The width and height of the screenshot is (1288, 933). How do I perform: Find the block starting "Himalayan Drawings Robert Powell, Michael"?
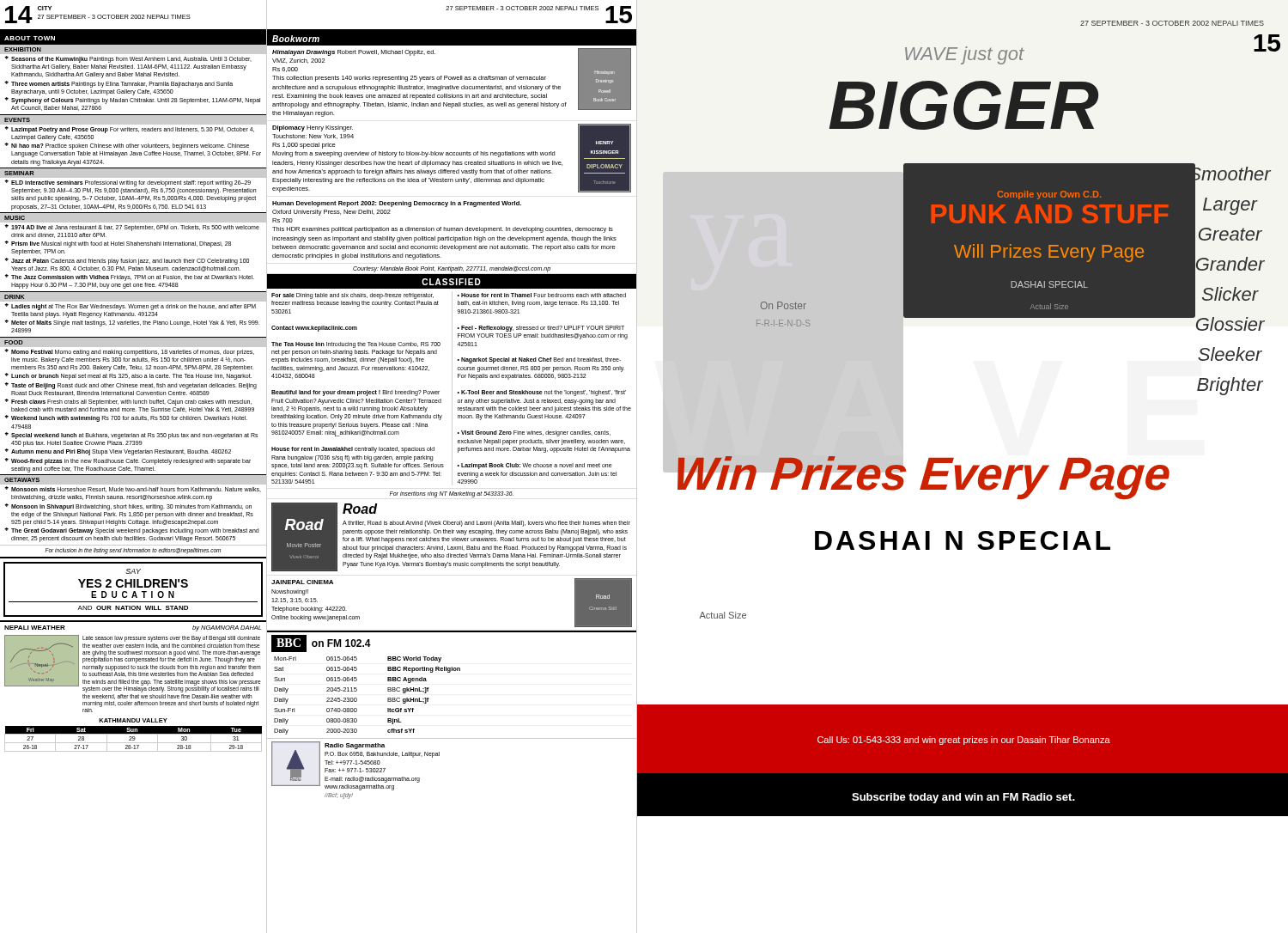pos(419,82)
